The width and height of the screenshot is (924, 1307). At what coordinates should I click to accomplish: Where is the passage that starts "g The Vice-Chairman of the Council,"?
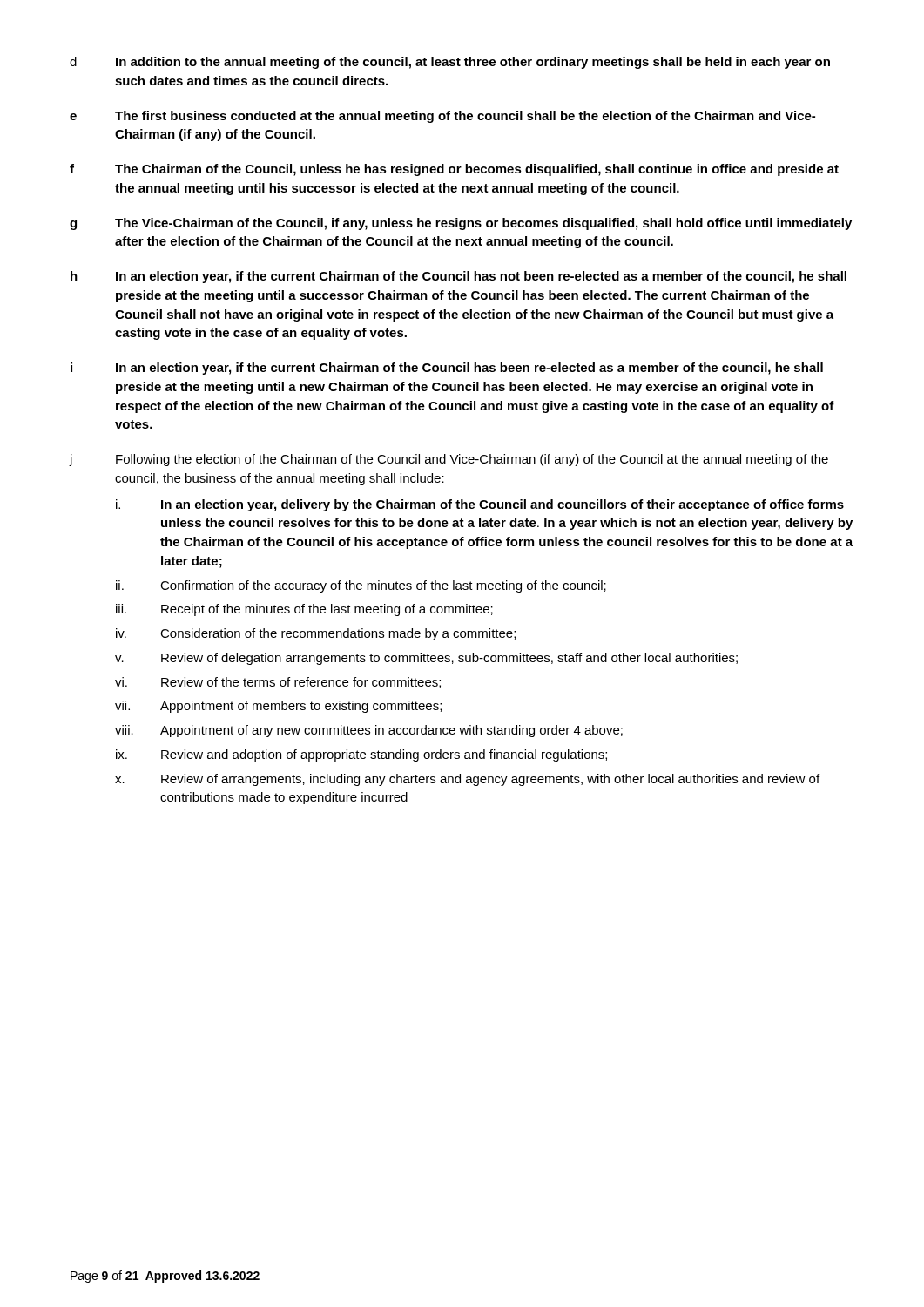(462, 232)
